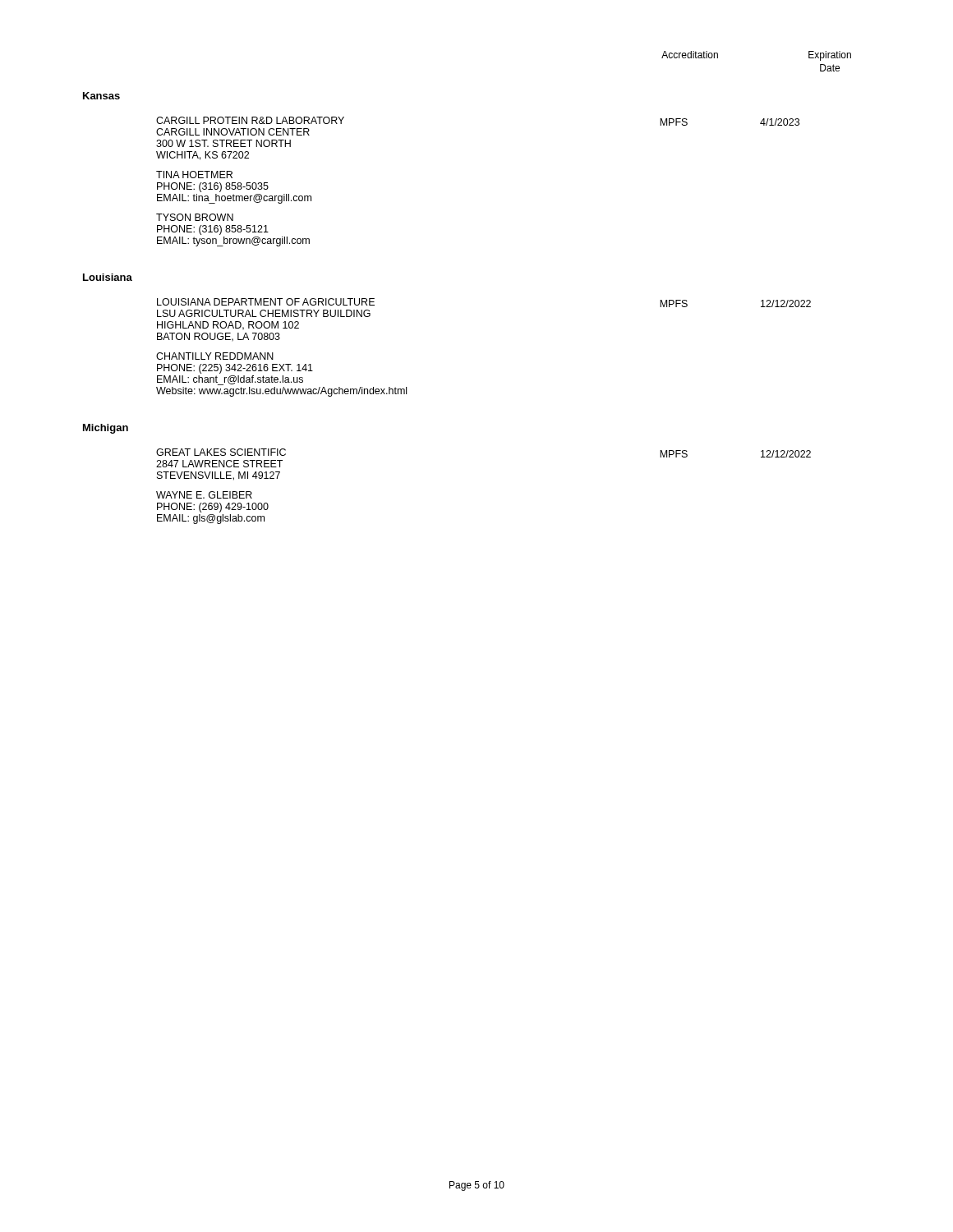This screenshot has width=953, height=1232.
Task: Select the text block with the text "CHANTILLY REDDMANN PHONE: (225) 342-2616 EXT."
Action: coord(215,356)
